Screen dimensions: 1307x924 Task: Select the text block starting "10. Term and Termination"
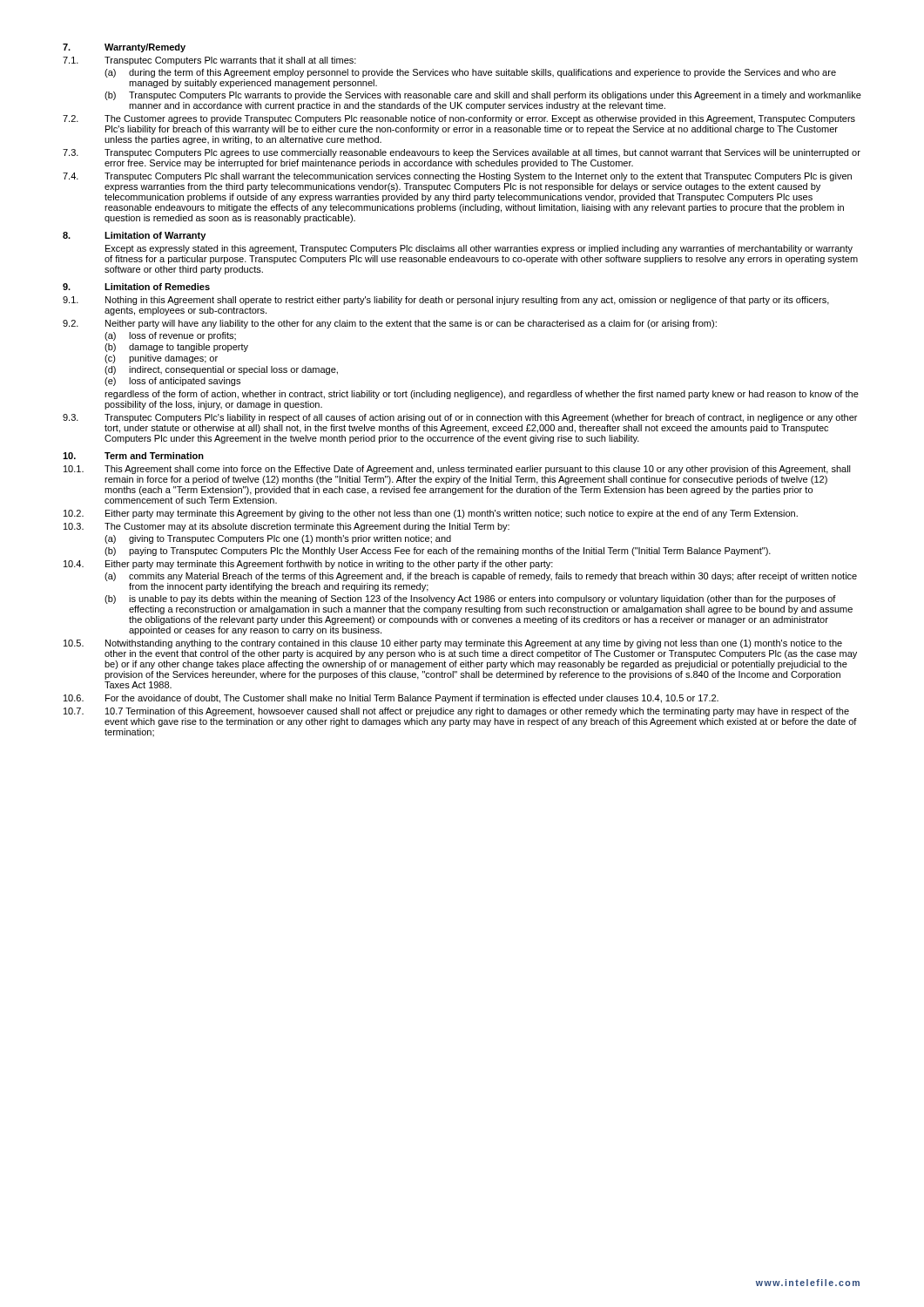pos(133,456)
